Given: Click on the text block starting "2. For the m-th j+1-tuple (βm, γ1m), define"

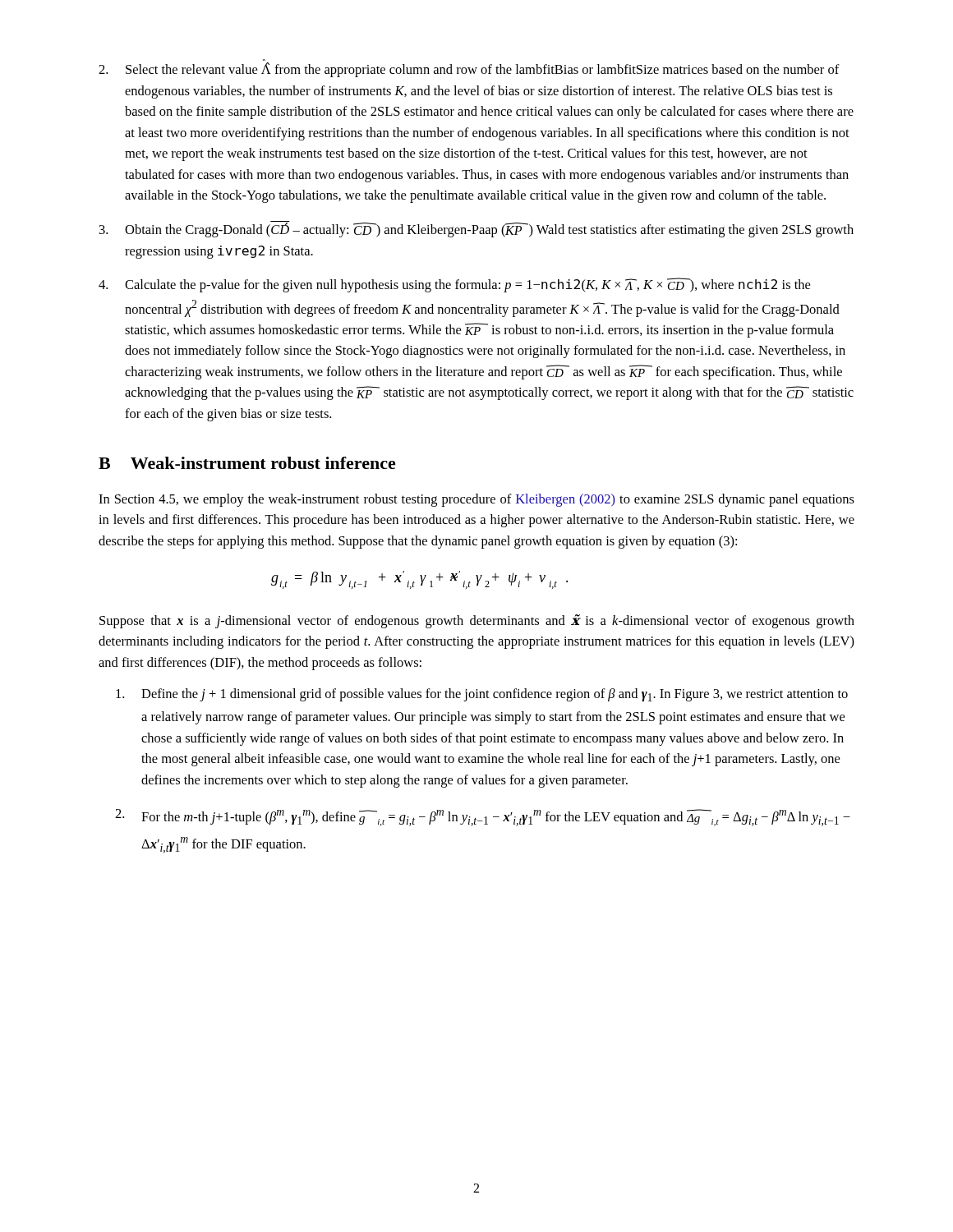Looking at the screenshot, I should point(485,830).
